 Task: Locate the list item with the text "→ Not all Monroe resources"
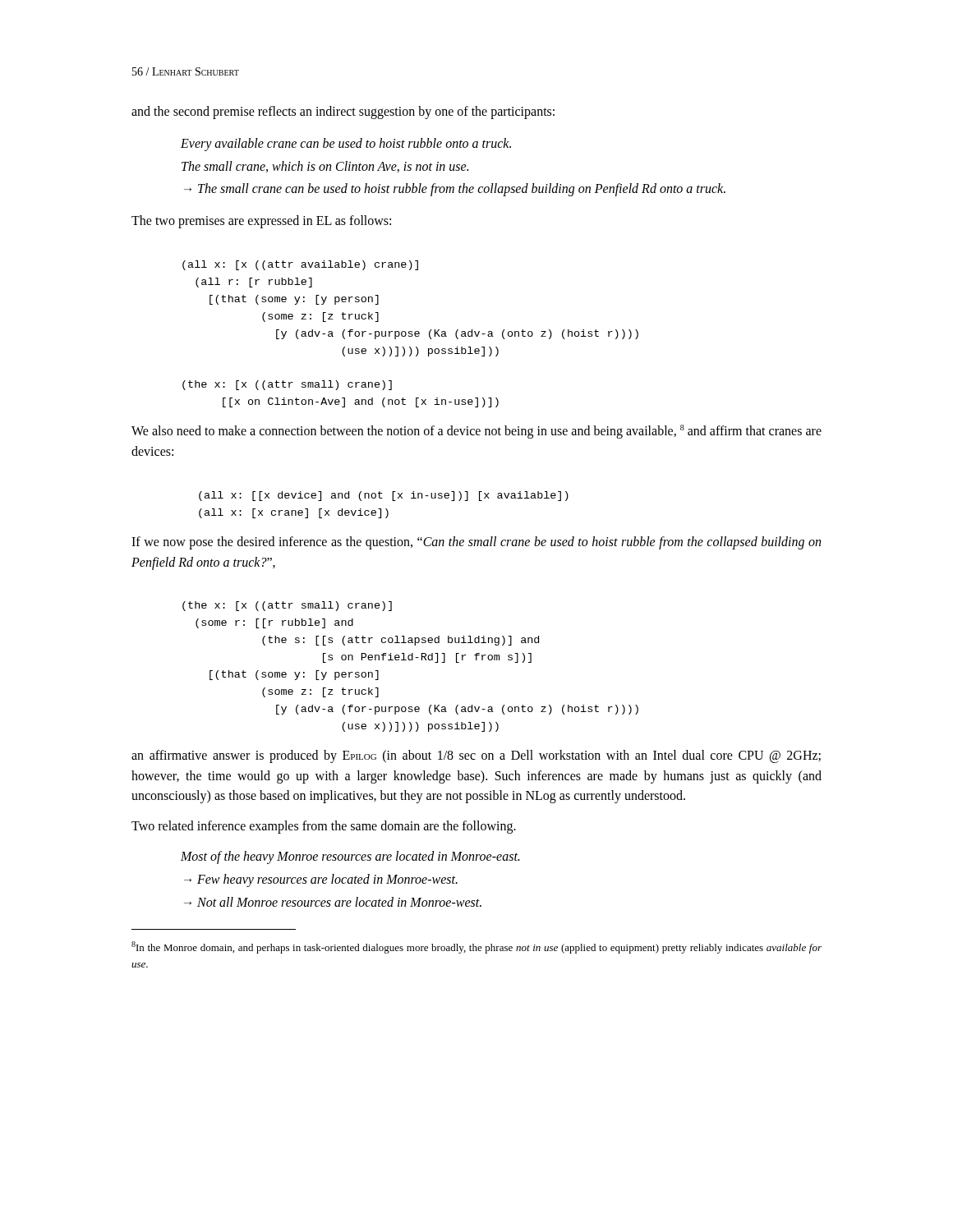click(332, 902)
